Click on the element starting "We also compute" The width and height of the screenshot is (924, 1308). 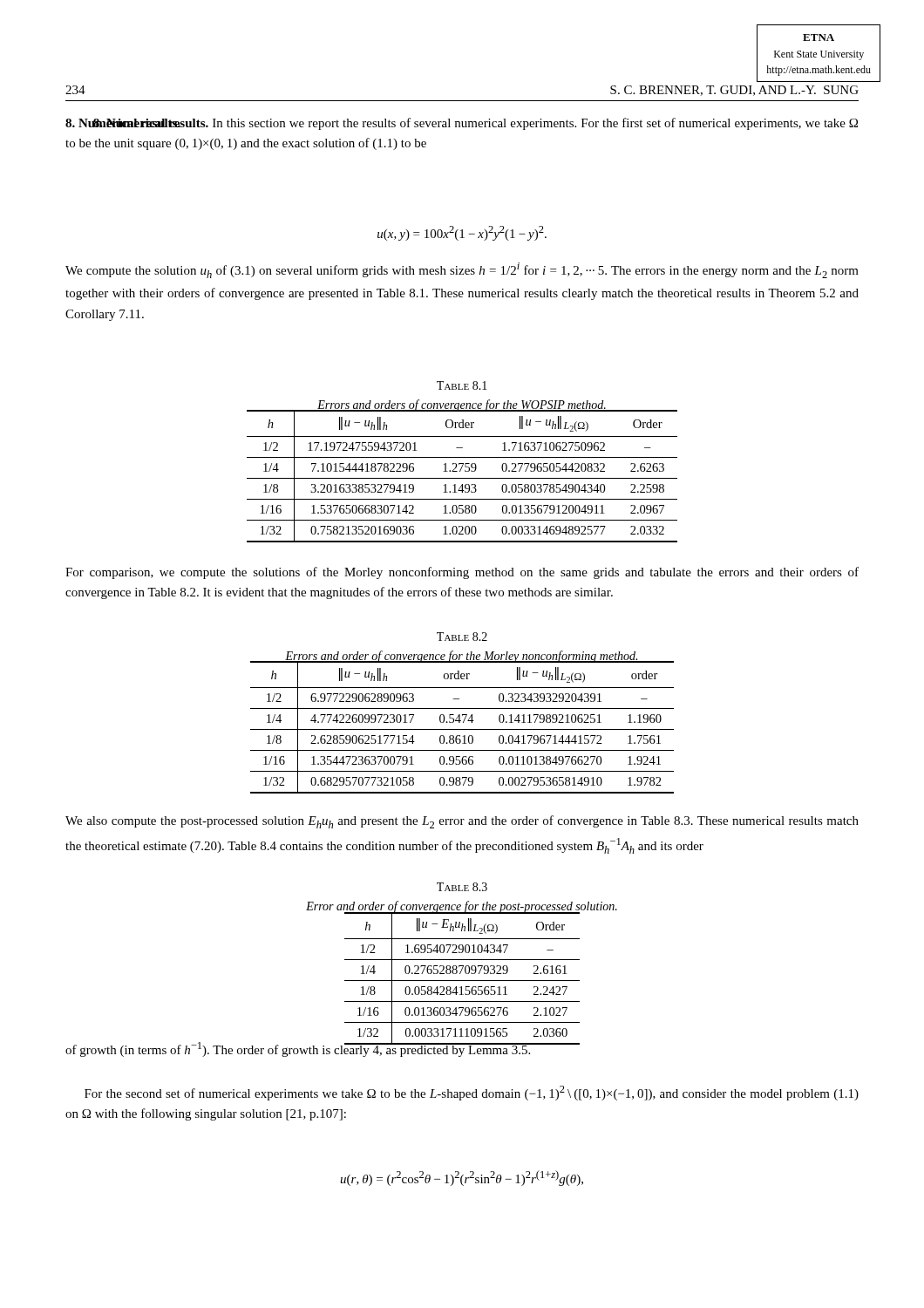tap(462, 835)
